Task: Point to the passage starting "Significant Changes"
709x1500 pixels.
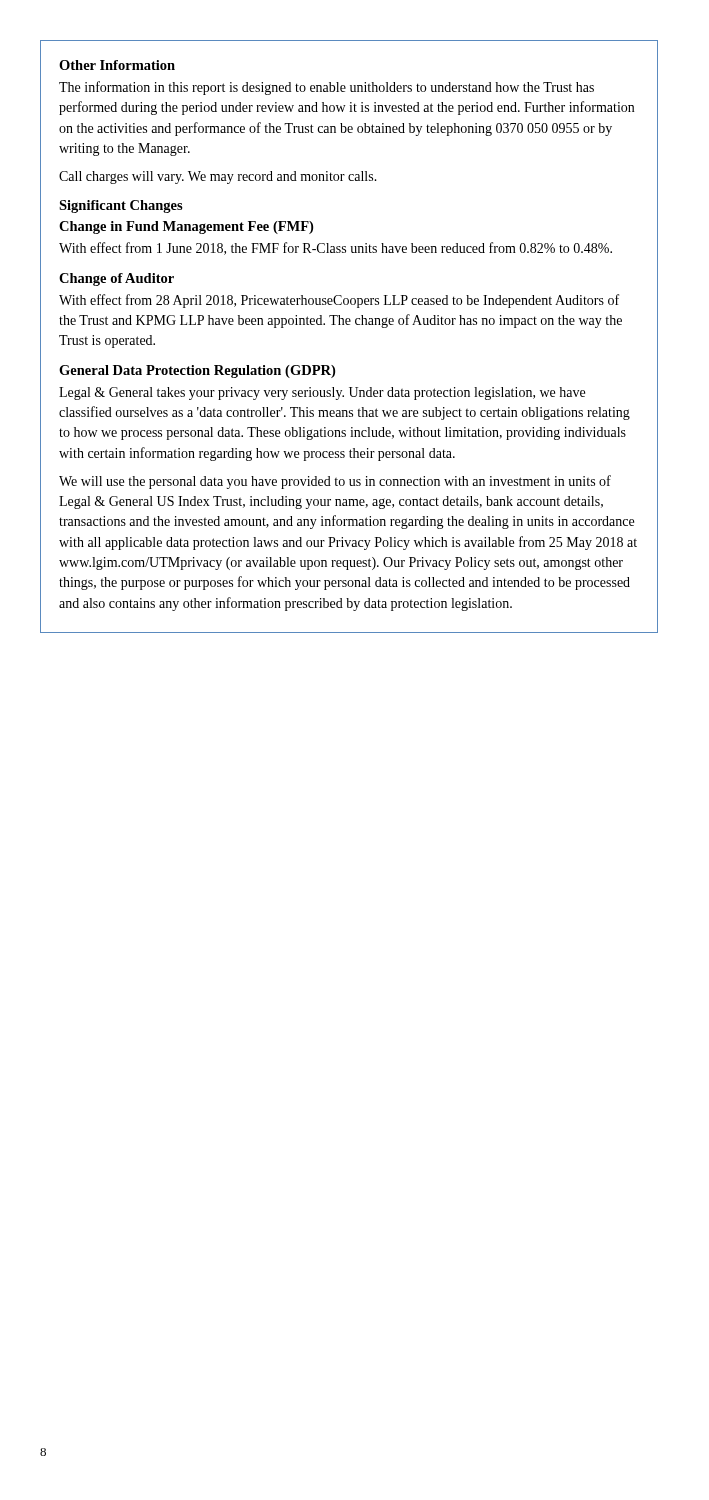Action: coord(121,206)
